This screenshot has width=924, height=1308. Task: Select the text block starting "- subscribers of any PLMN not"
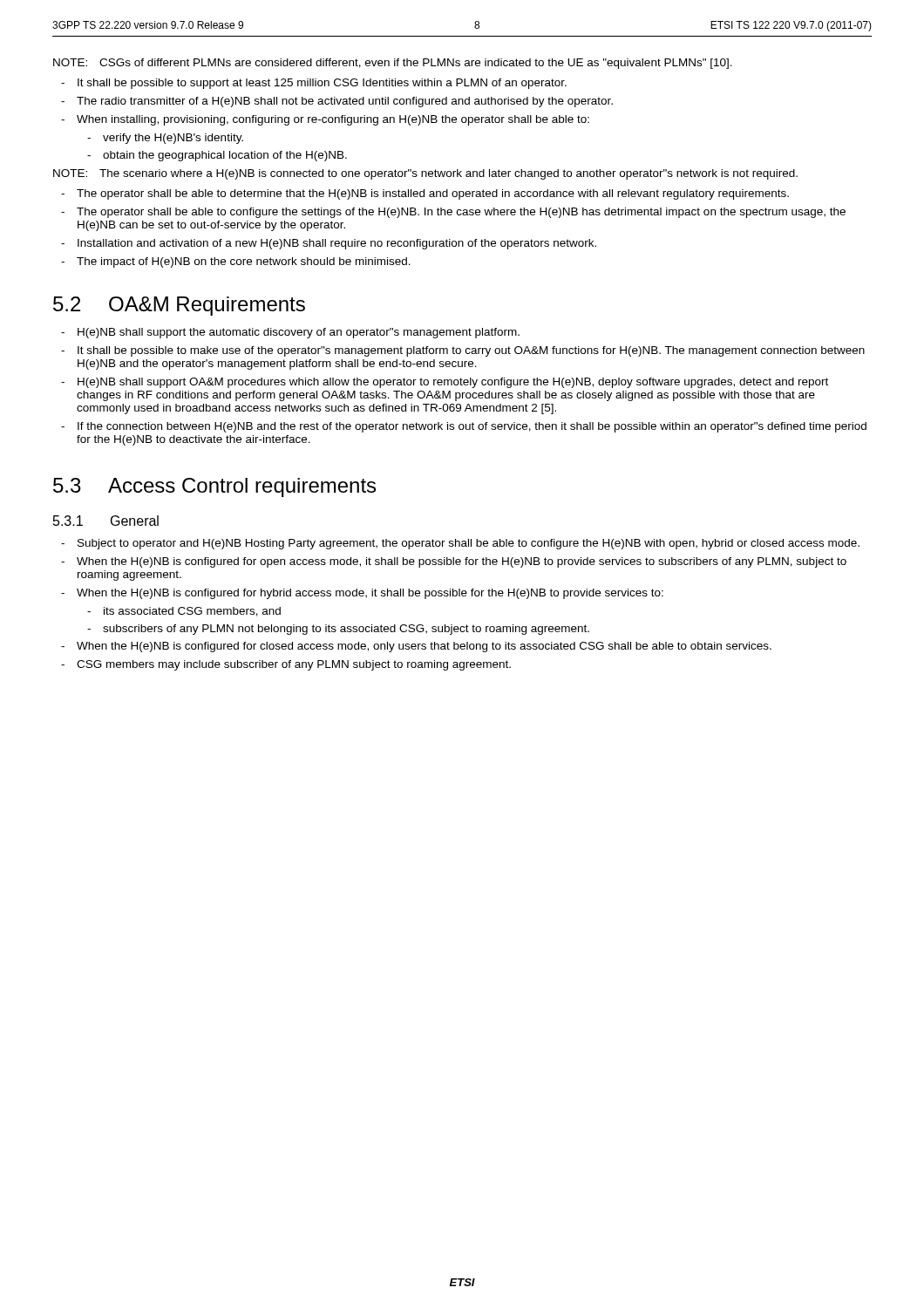click(x=479, y=628)
